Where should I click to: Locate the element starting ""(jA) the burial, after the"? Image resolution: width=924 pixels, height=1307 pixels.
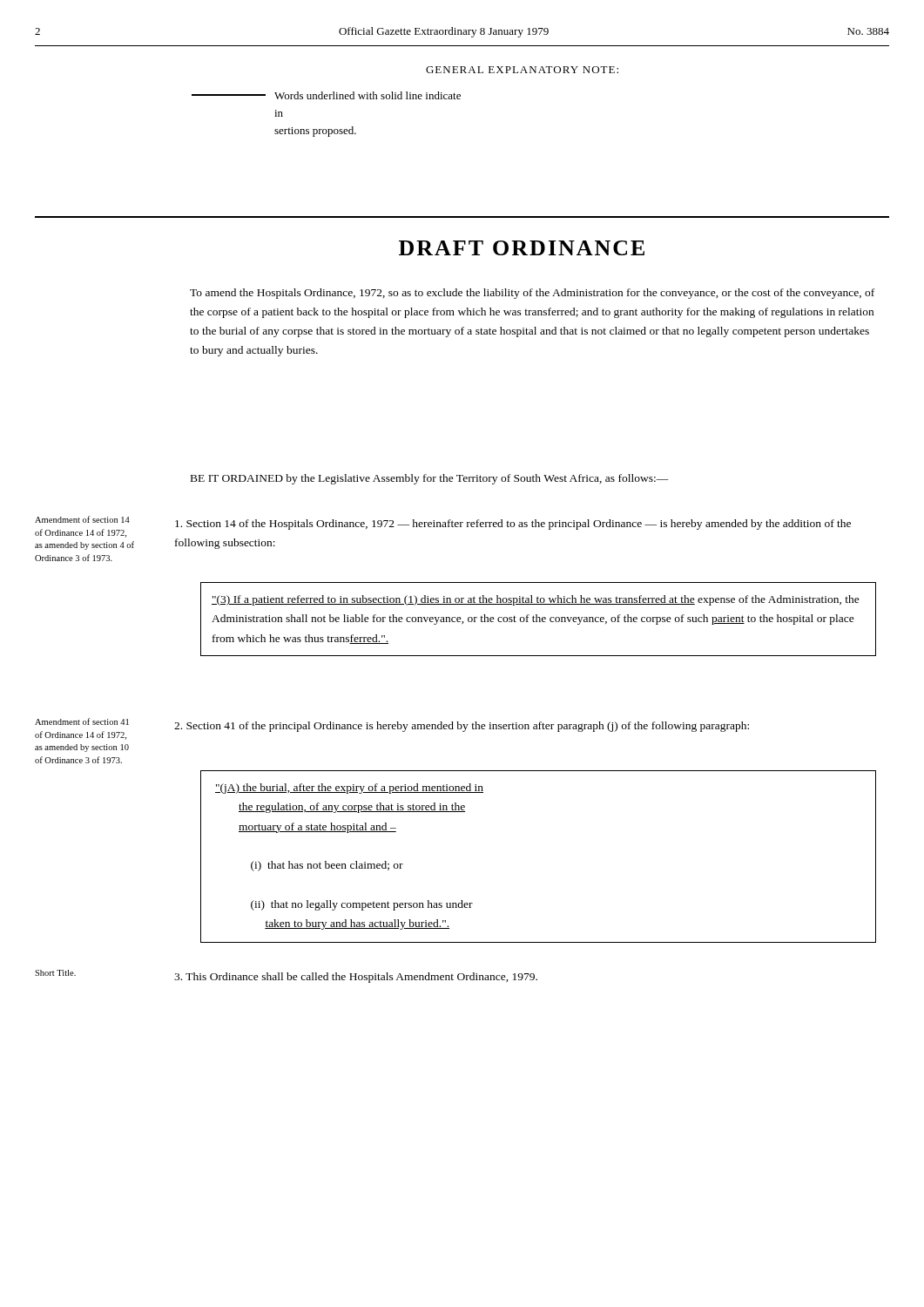click(349, 855)
